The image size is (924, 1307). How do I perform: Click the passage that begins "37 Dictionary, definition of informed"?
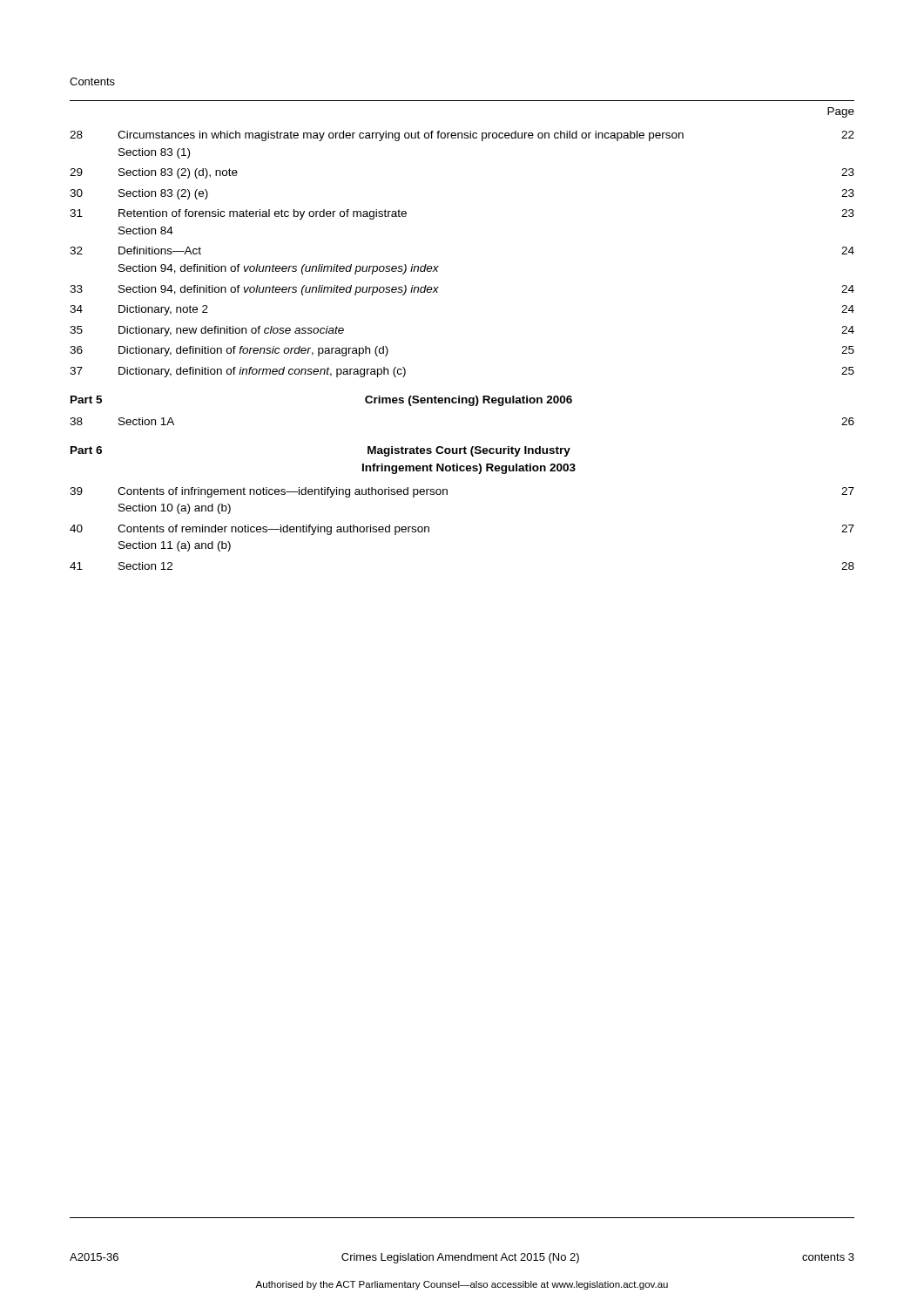(x=259, y=372)
